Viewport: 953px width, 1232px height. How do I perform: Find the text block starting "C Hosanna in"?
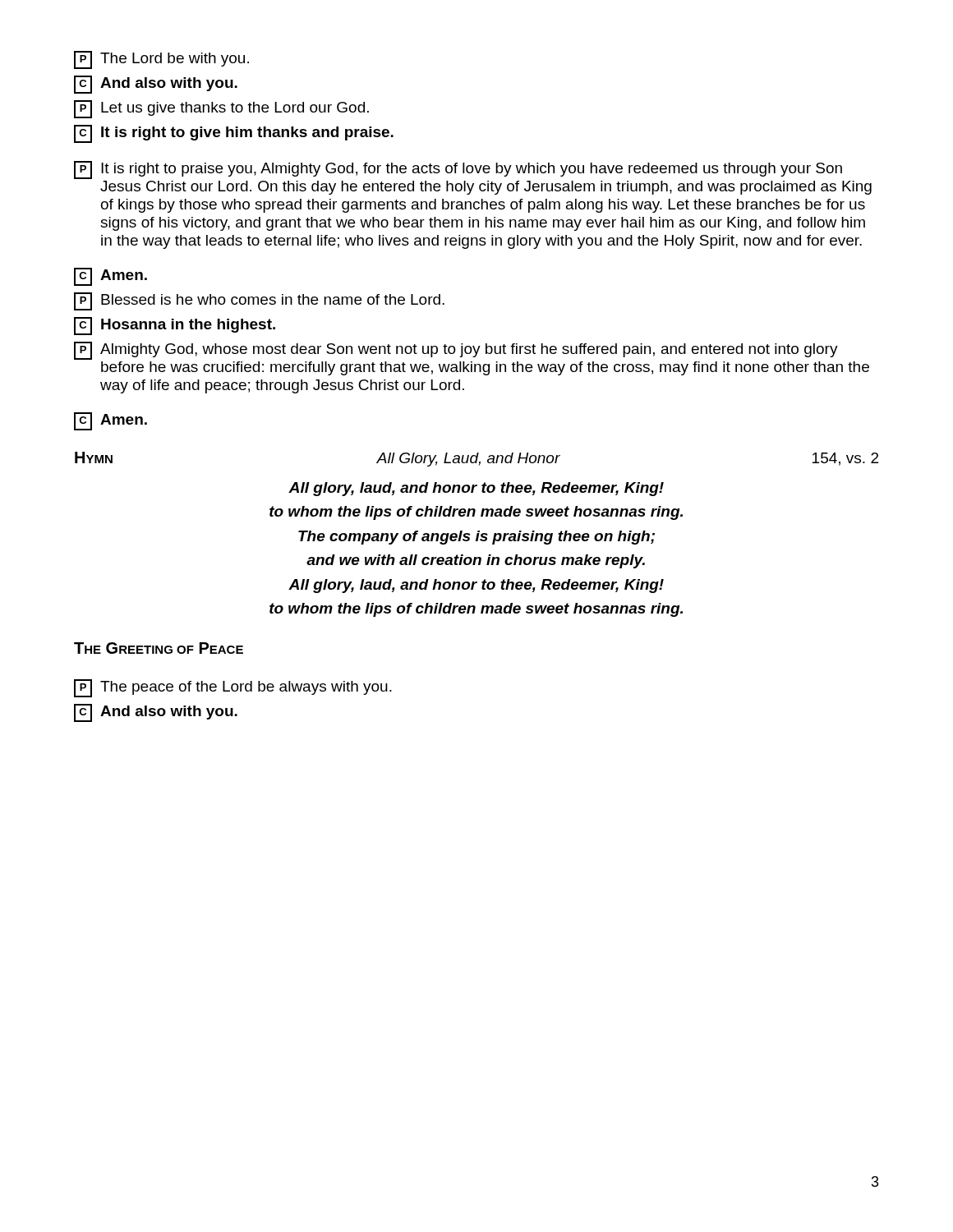tap(175, 326)
